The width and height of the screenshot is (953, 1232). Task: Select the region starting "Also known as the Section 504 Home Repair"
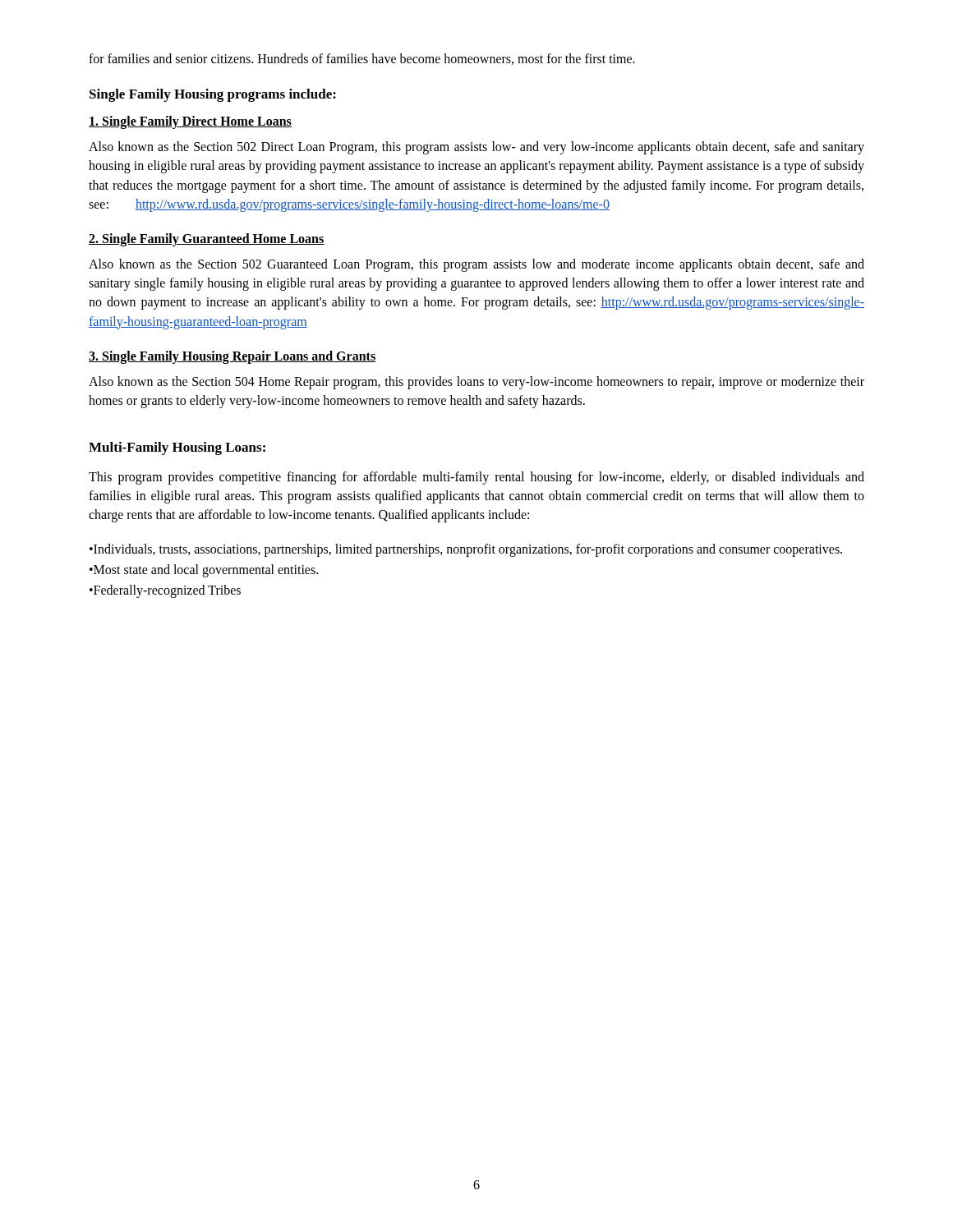476,391
